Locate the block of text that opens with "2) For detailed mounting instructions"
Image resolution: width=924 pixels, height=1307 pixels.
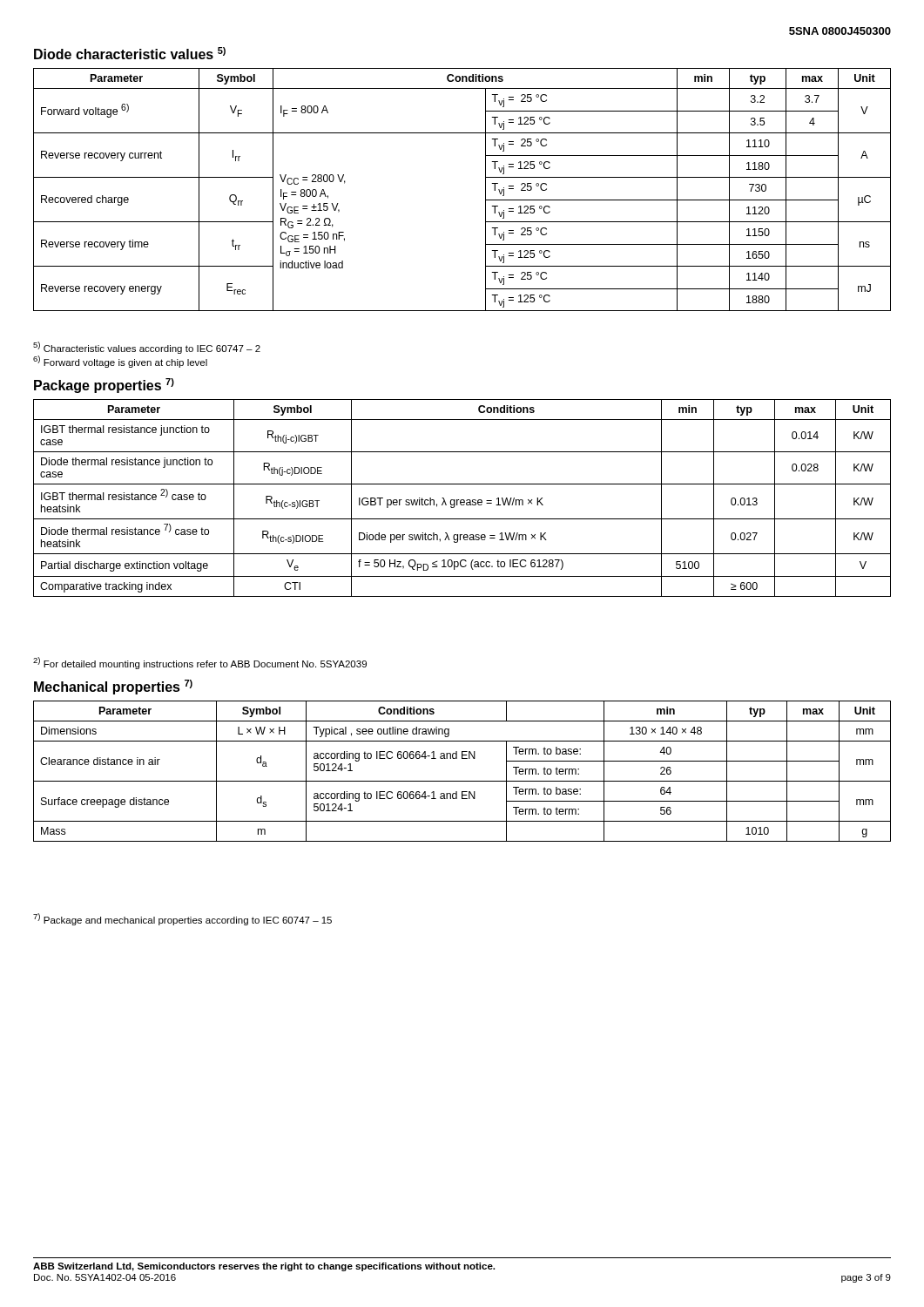tap(200, 662)
